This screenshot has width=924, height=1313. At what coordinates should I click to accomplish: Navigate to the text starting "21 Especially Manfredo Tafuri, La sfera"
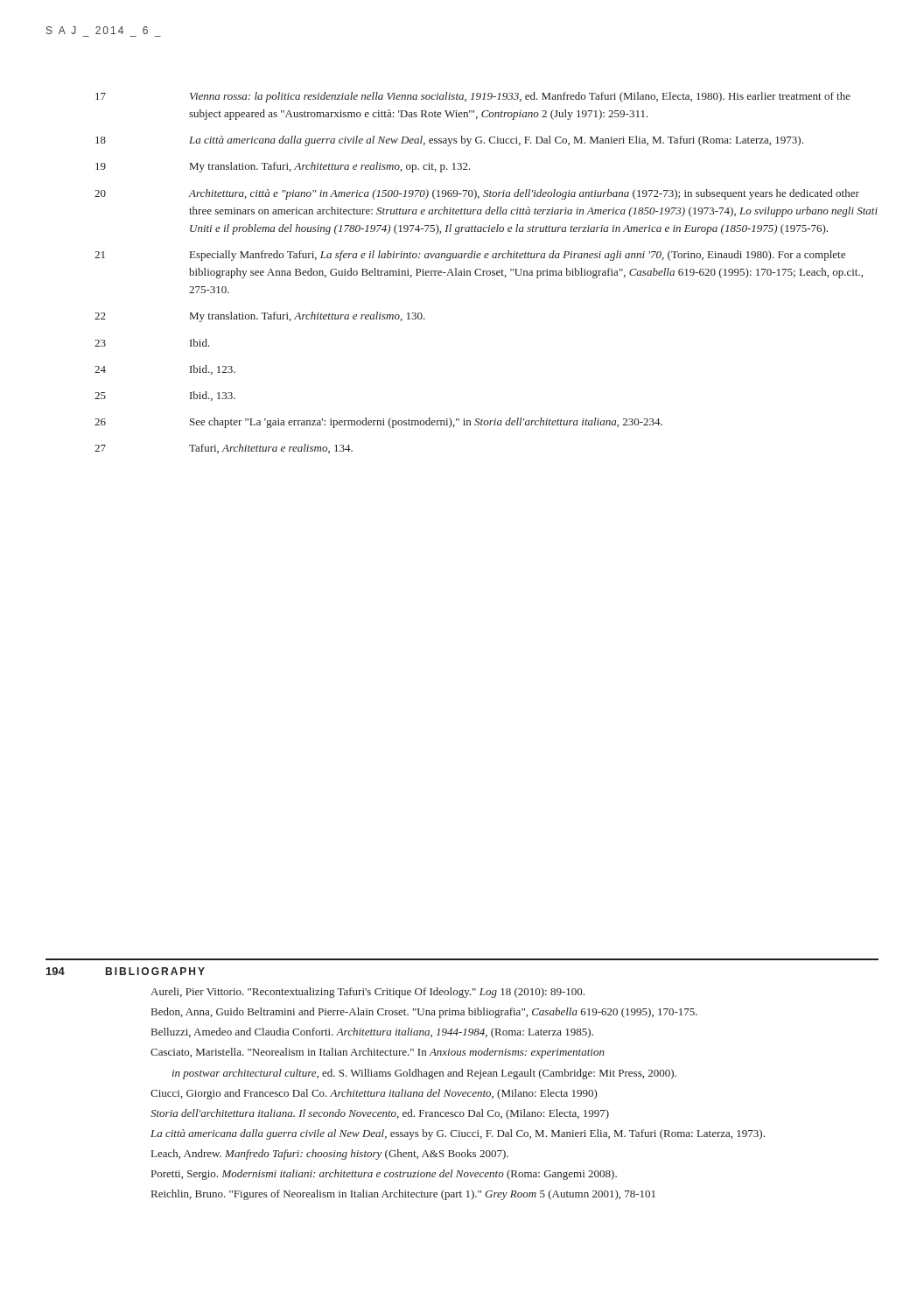(462, 272)
